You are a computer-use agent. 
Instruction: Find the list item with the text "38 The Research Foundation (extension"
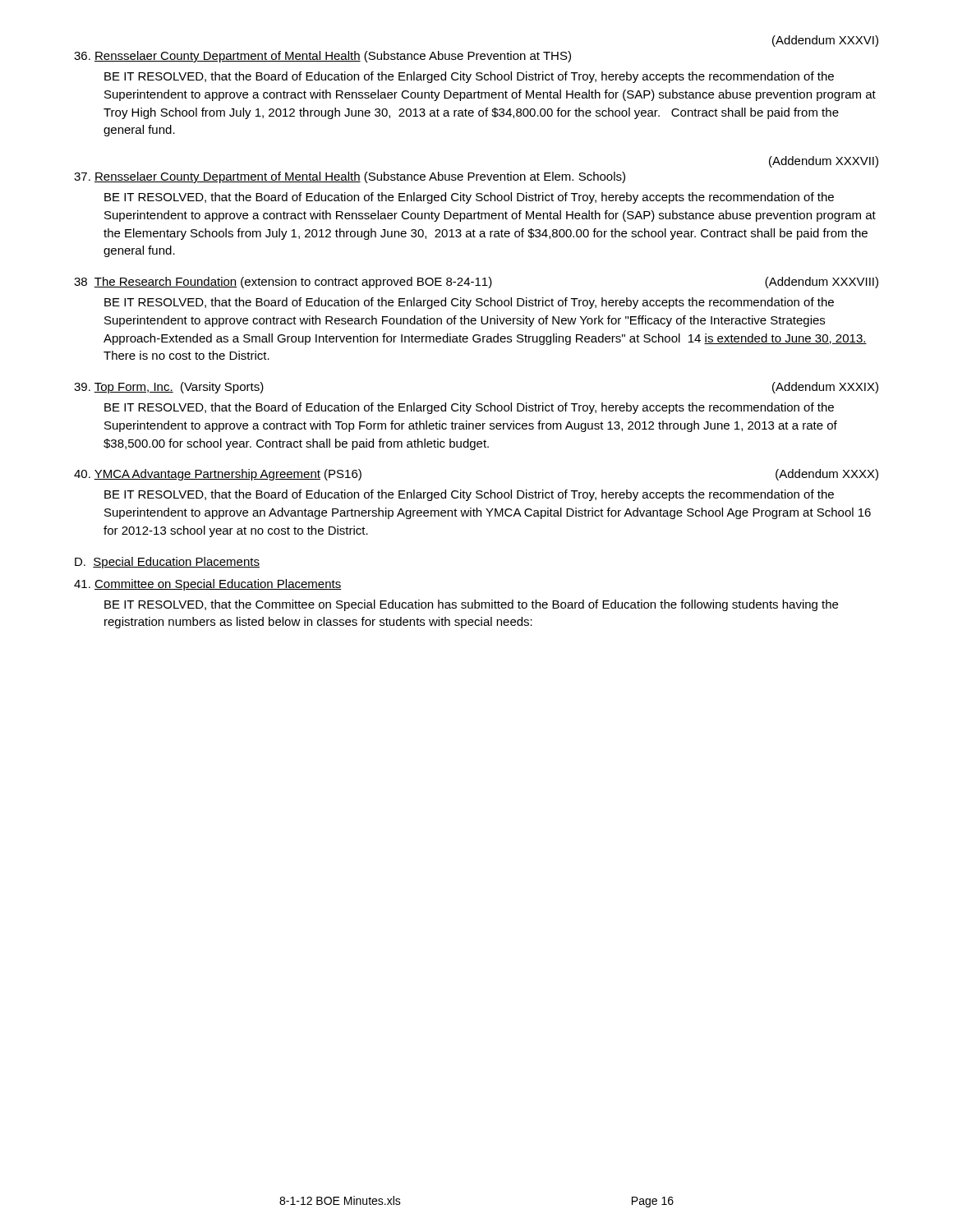coord(476,281)
